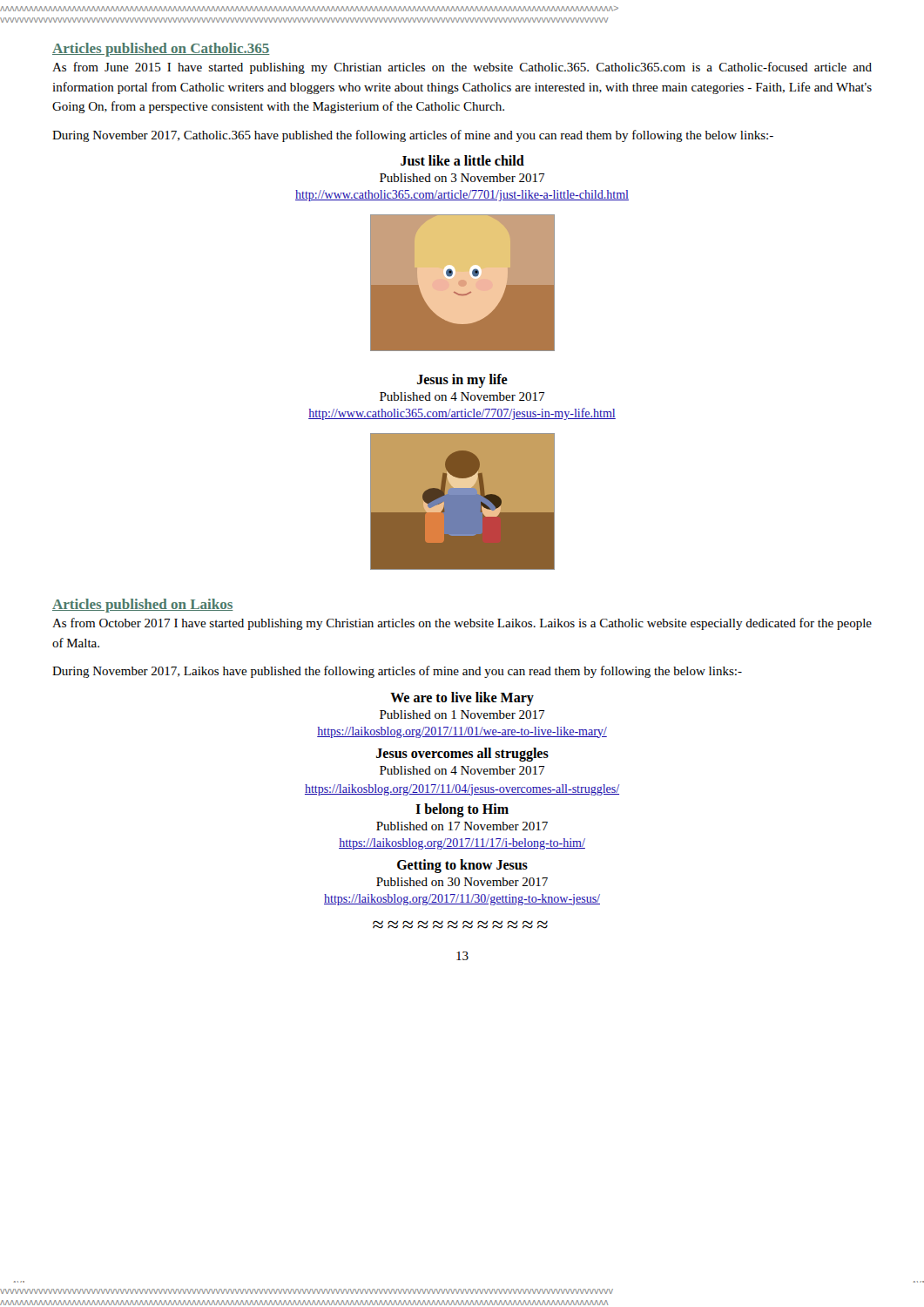Find the title that says "Jesus in my"
924x1307 pixels.
tap(462, 396)
